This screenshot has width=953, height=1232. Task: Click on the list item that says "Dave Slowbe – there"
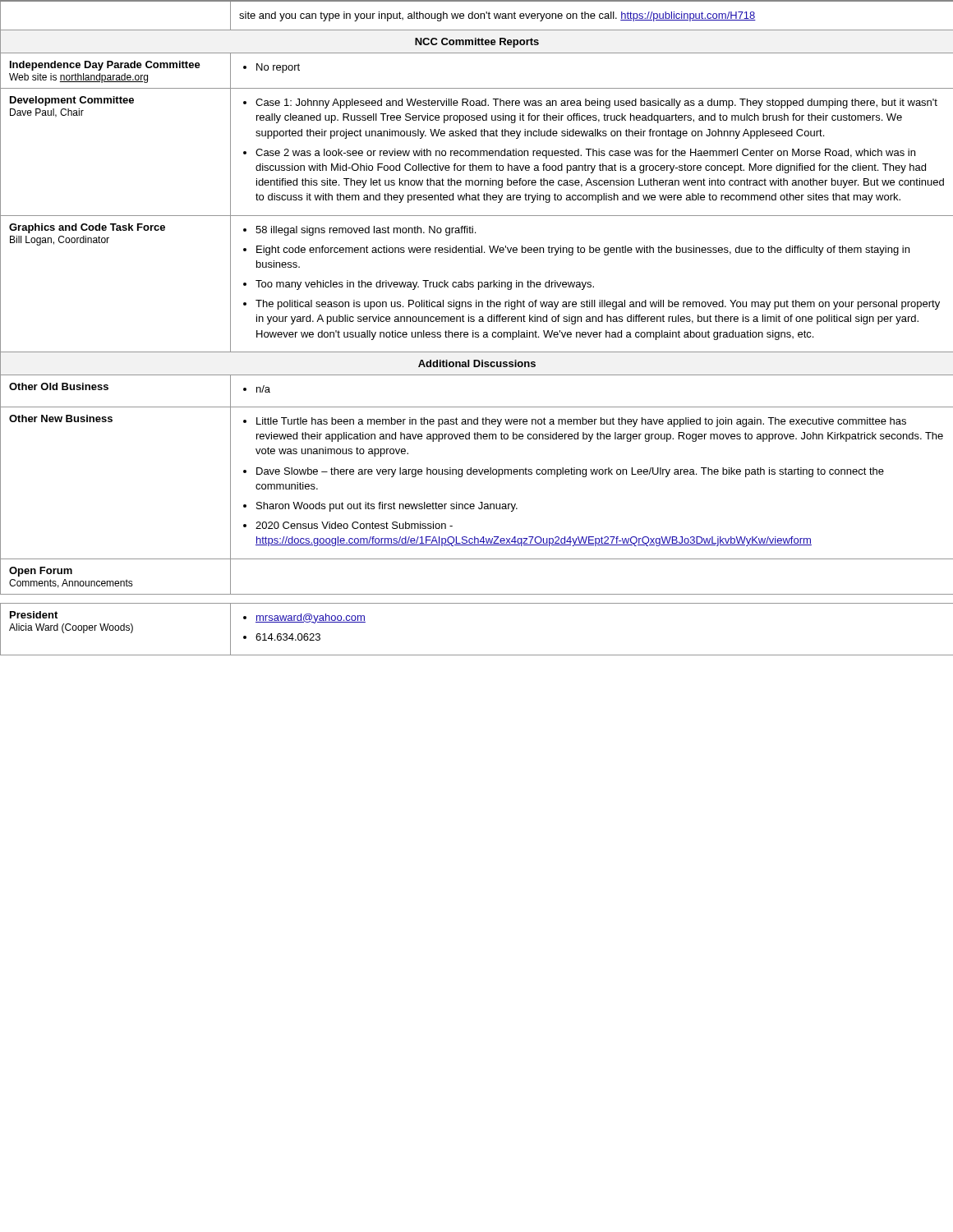click(570, 478)
